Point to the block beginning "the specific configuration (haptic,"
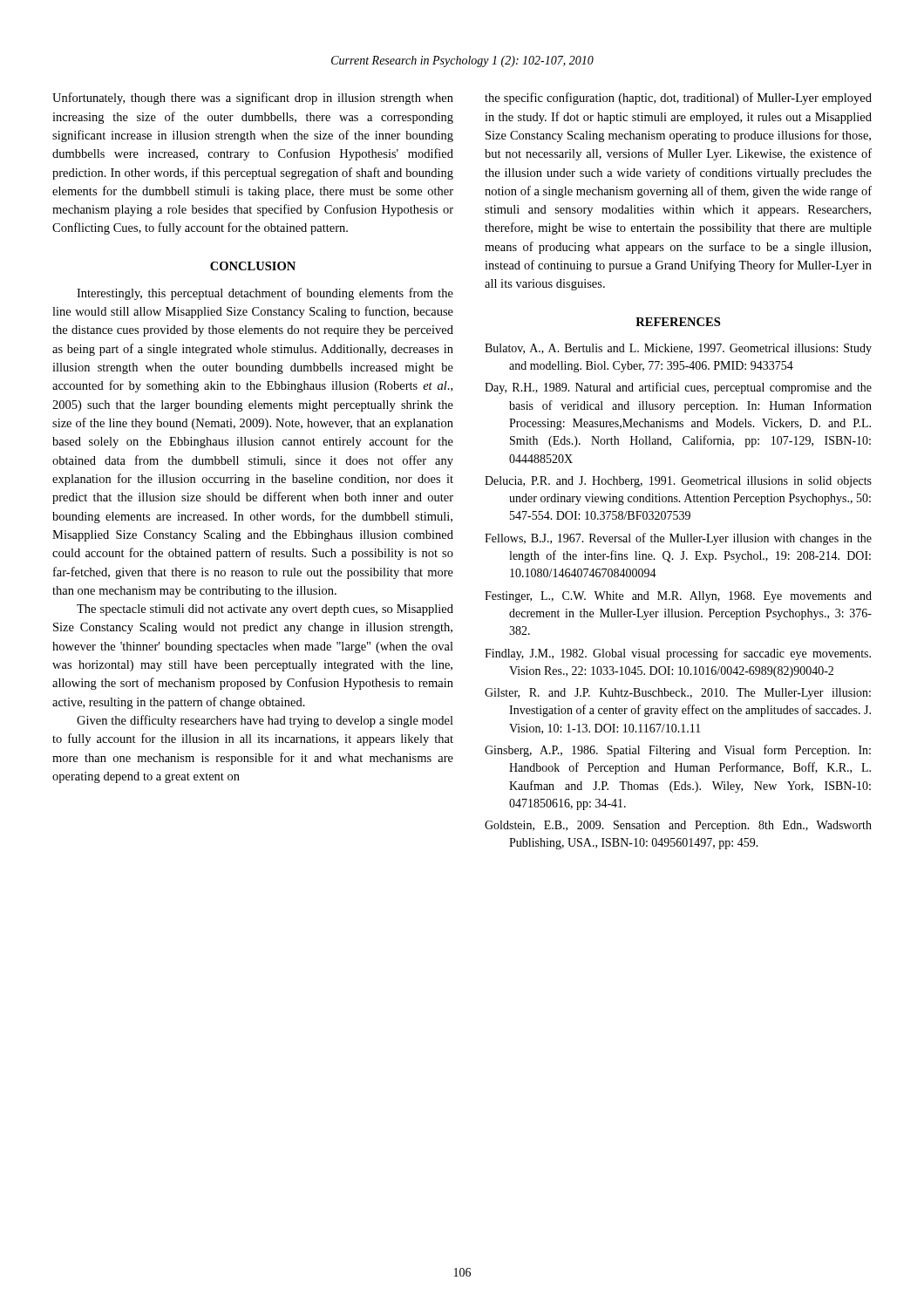 678,191
